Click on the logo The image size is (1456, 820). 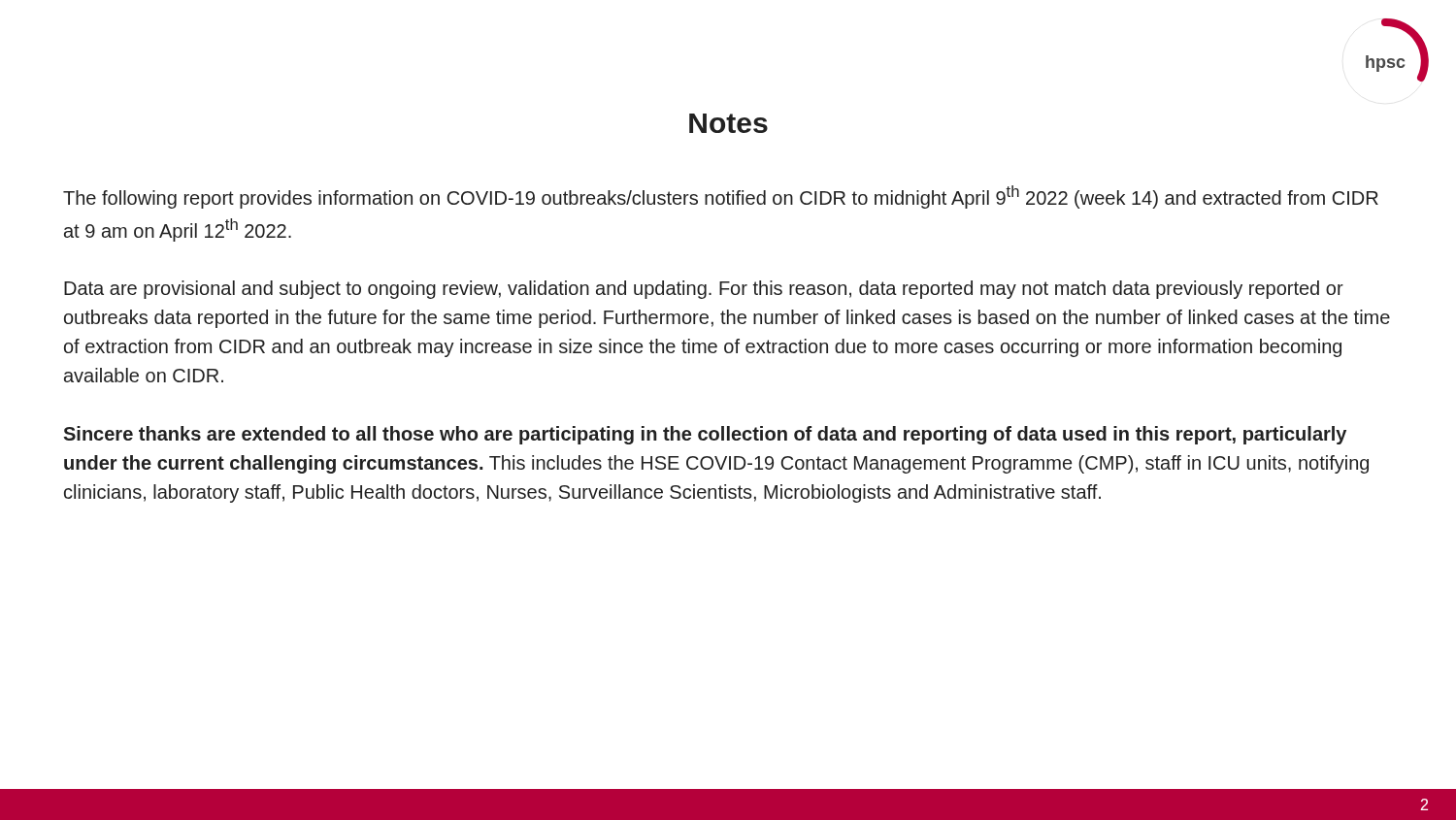(1385, 61)
